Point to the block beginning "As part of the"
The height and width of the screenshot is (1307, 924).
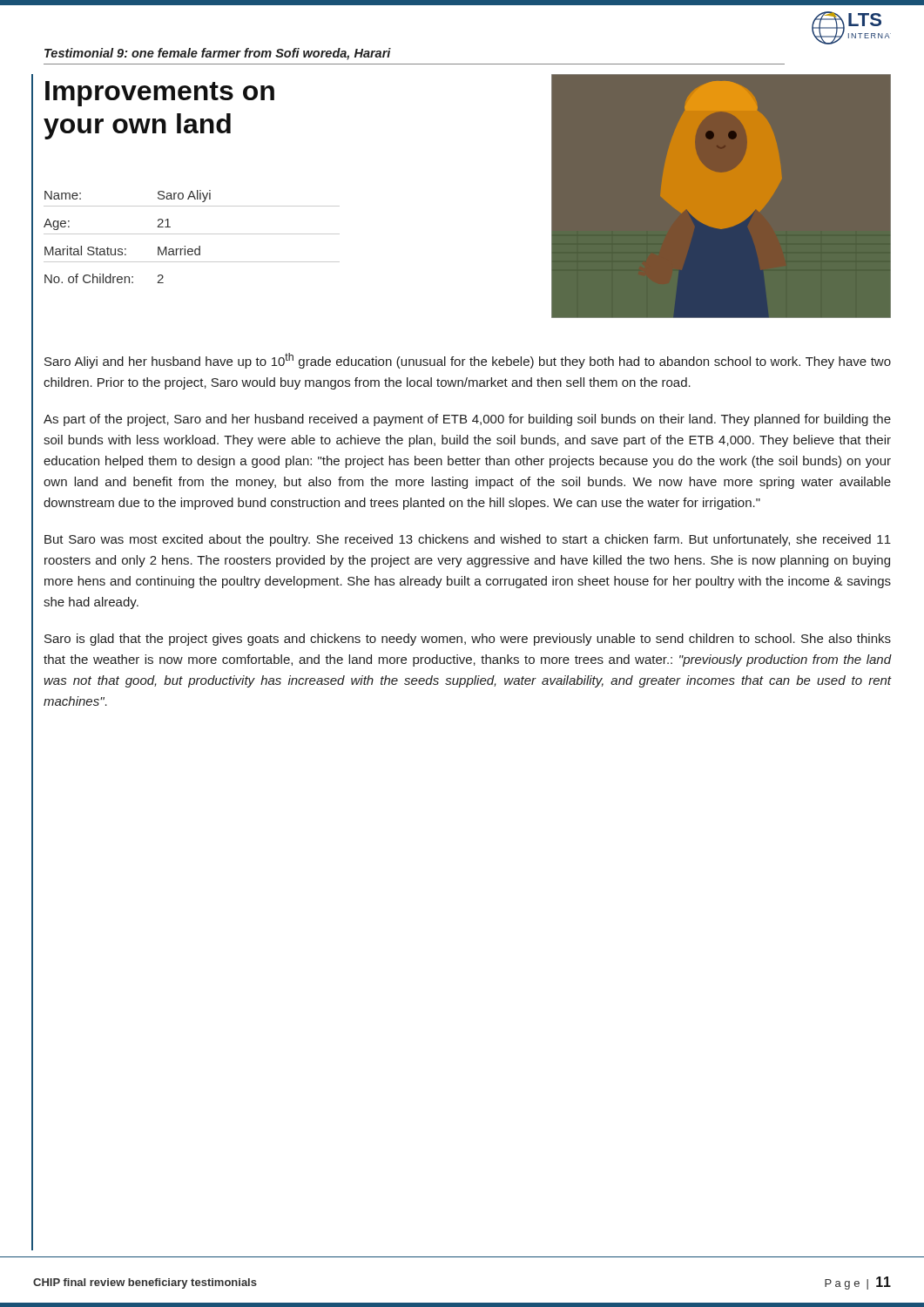(x=467, y=461)
